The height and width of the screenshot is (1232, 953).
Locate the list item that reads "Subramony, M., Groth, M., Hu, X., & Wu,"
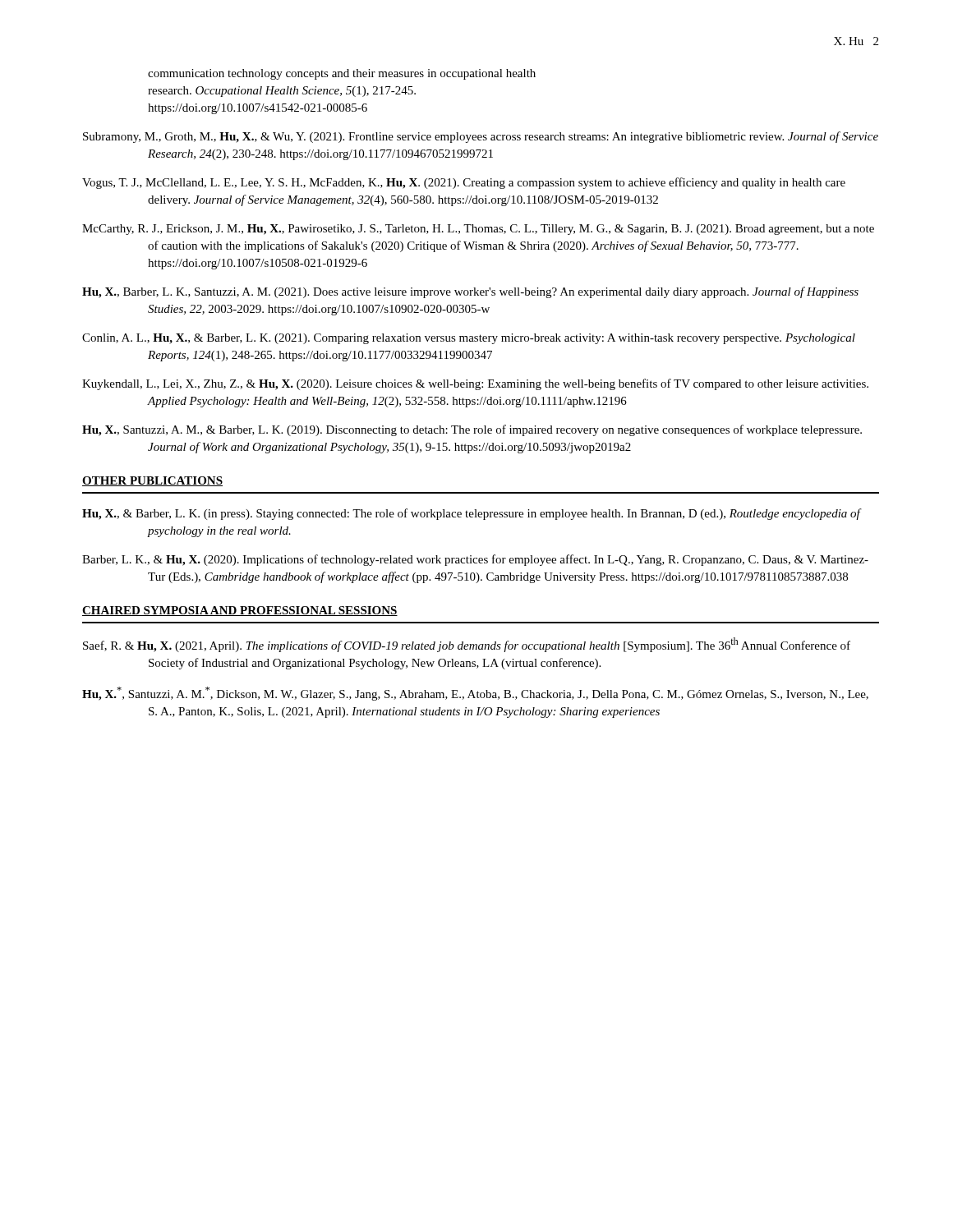[480, 145]
